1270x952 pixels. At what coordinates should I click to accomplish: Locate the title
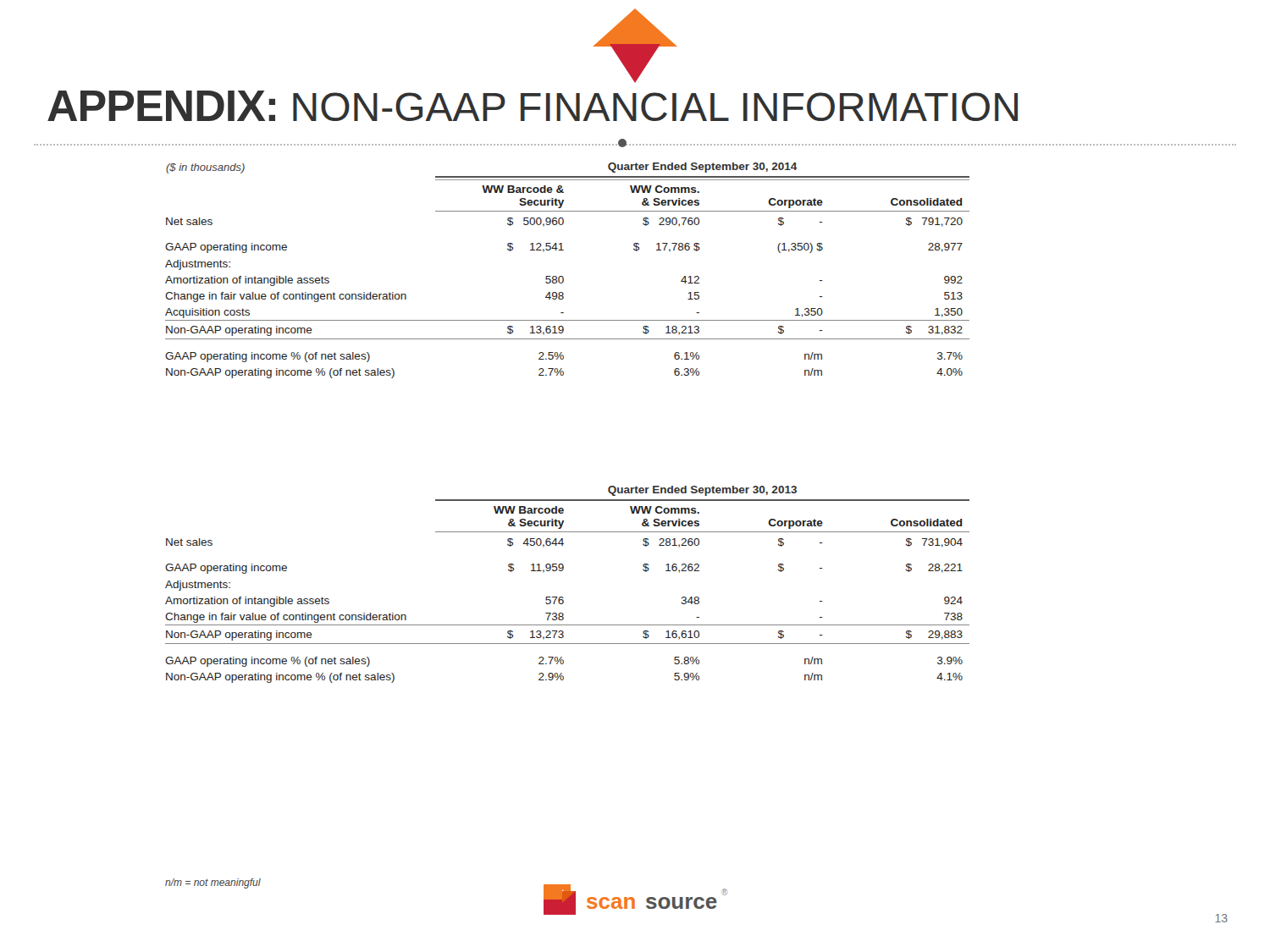click(534, 106)
